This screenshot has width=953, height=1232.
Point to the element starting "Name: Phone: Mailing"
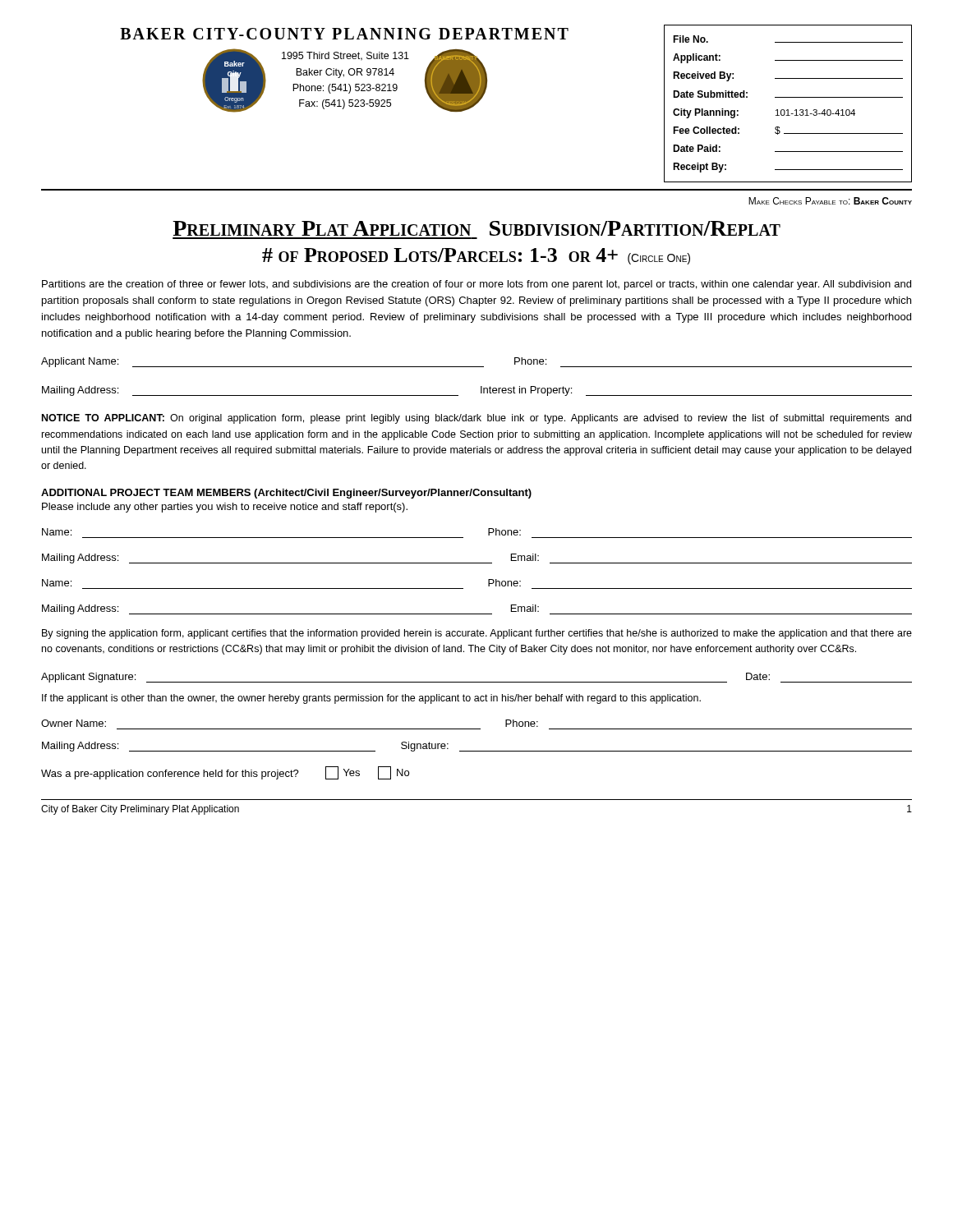pos(476,569)
